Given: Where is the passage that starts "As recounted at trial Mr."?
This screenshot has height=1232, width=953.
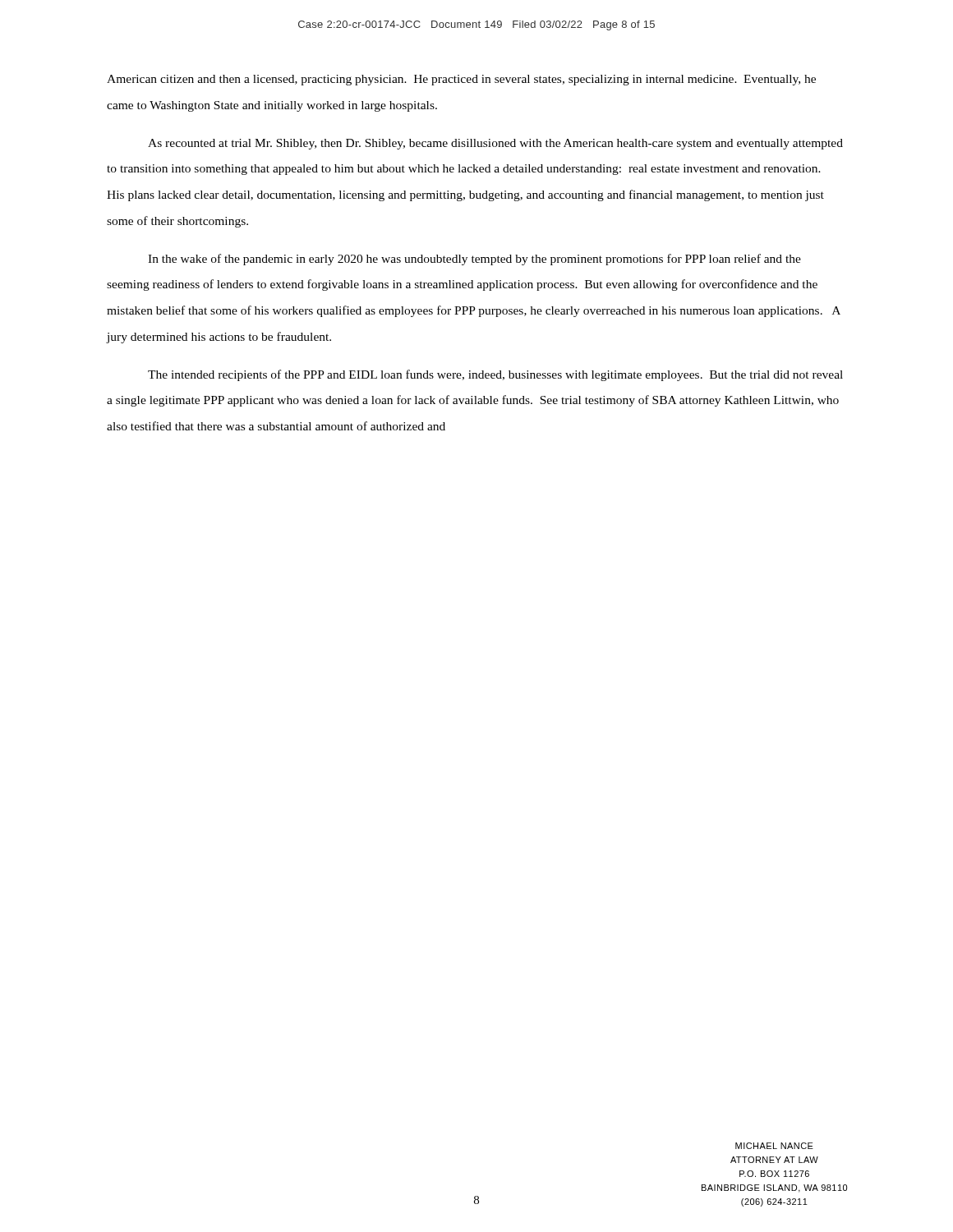Looking at the screenshot, I should coord(475,181).
